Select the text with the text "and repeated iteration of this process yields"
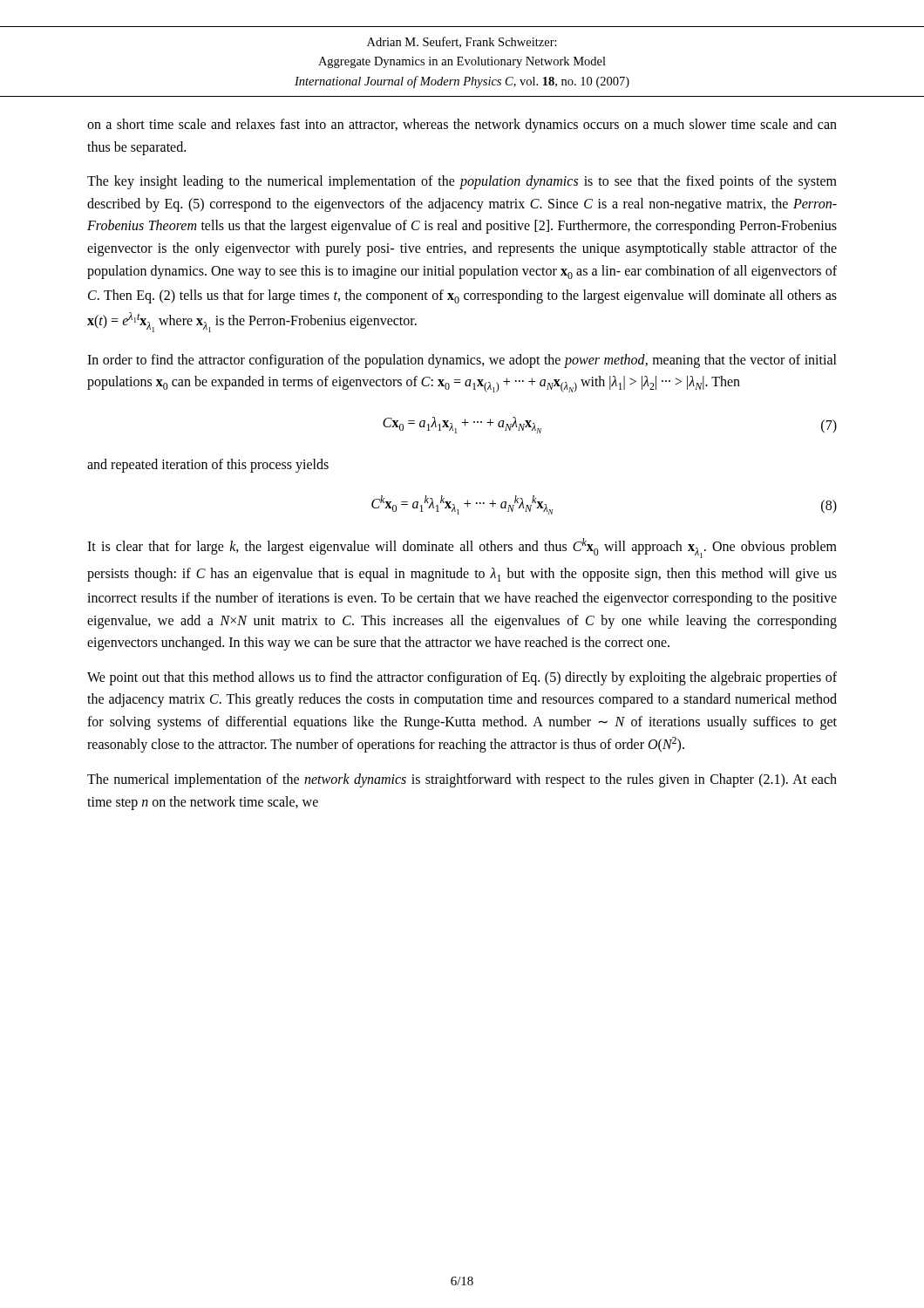Screen dimensions: 1308x924 click(x=208, y=465)
